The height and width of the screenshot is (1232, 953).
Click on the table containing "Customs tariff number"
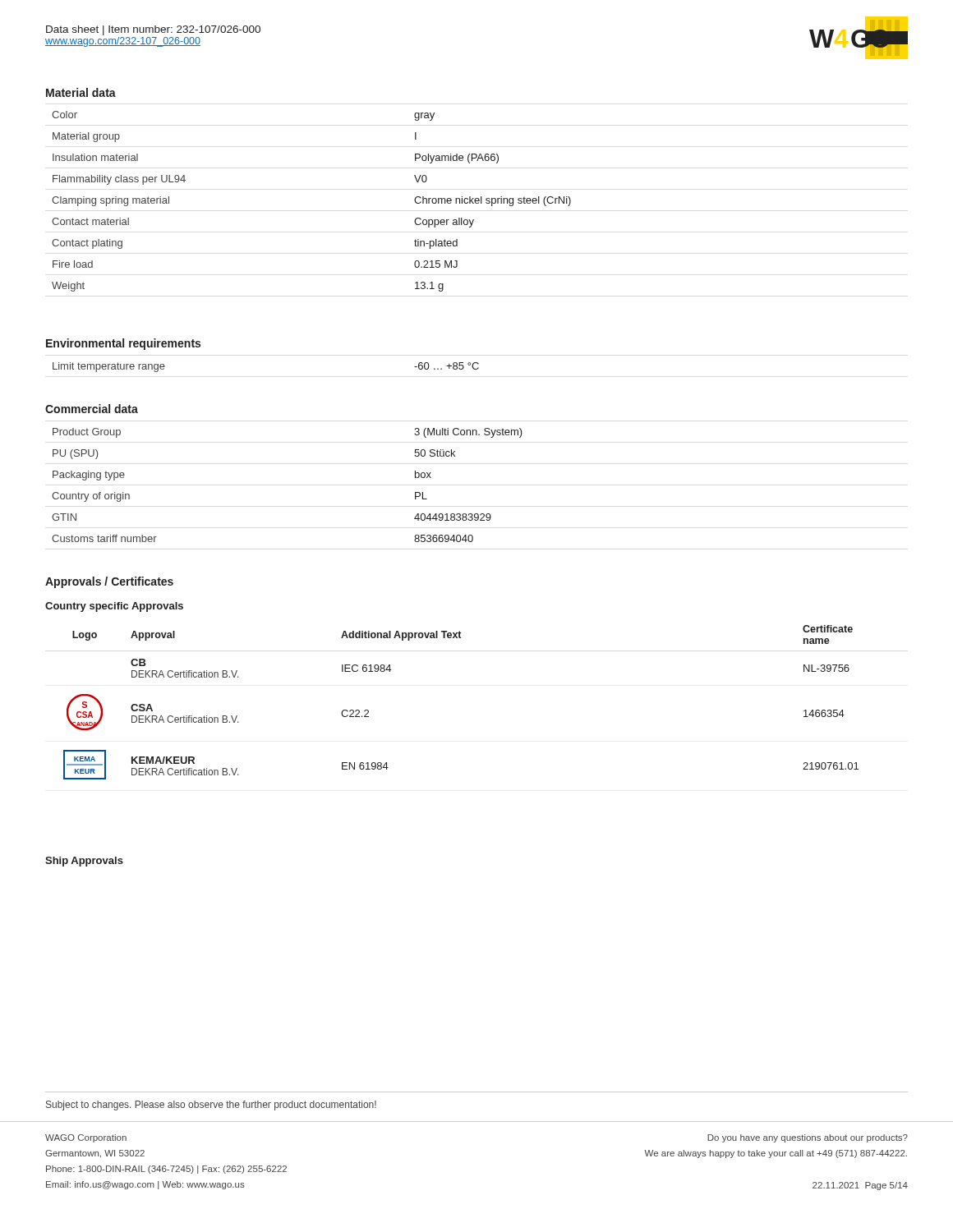coord(476,485)
